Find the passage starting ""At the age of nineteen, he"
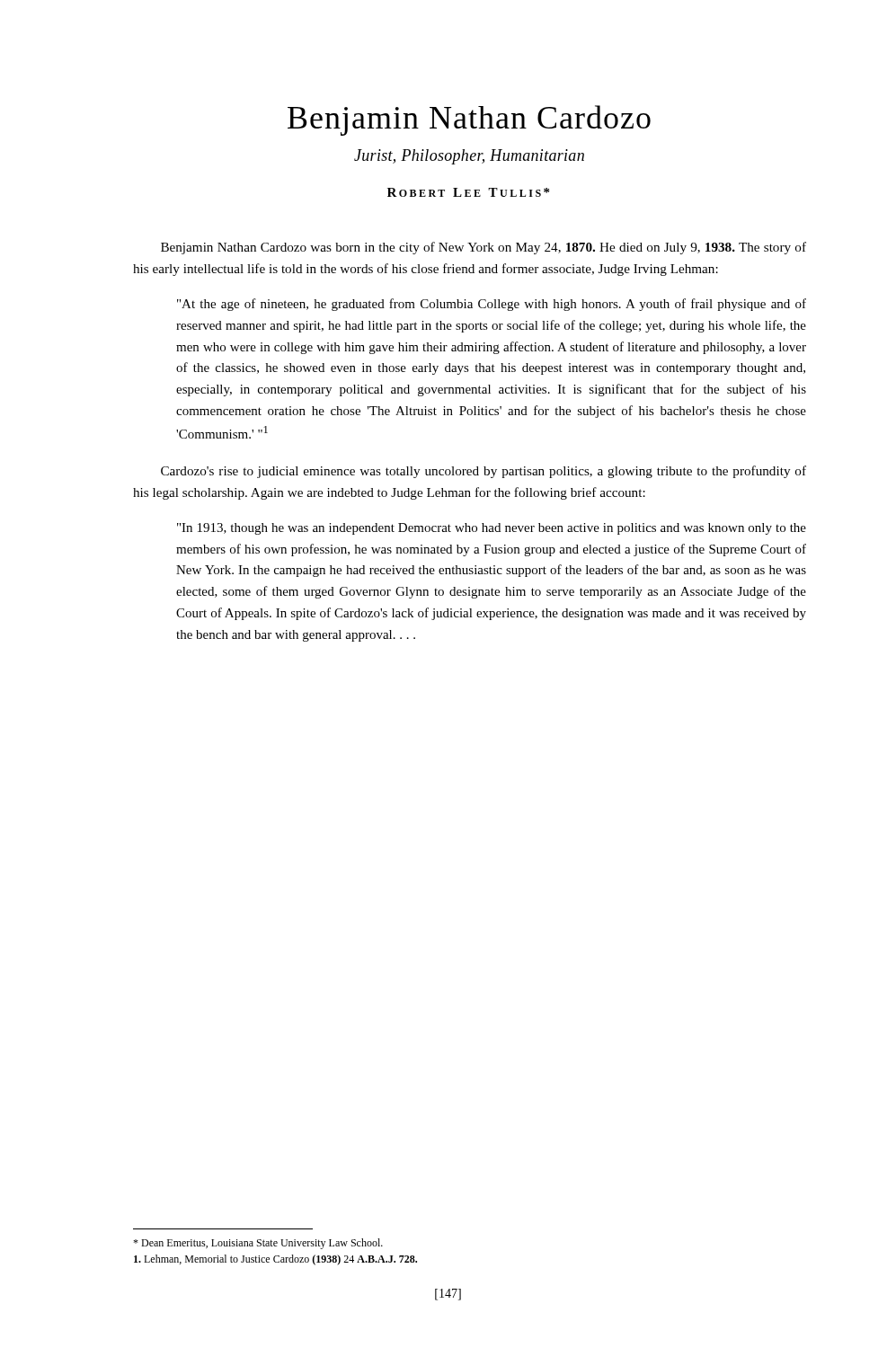This screenshot has width=896, height=1348. click(x=491, y=369)
